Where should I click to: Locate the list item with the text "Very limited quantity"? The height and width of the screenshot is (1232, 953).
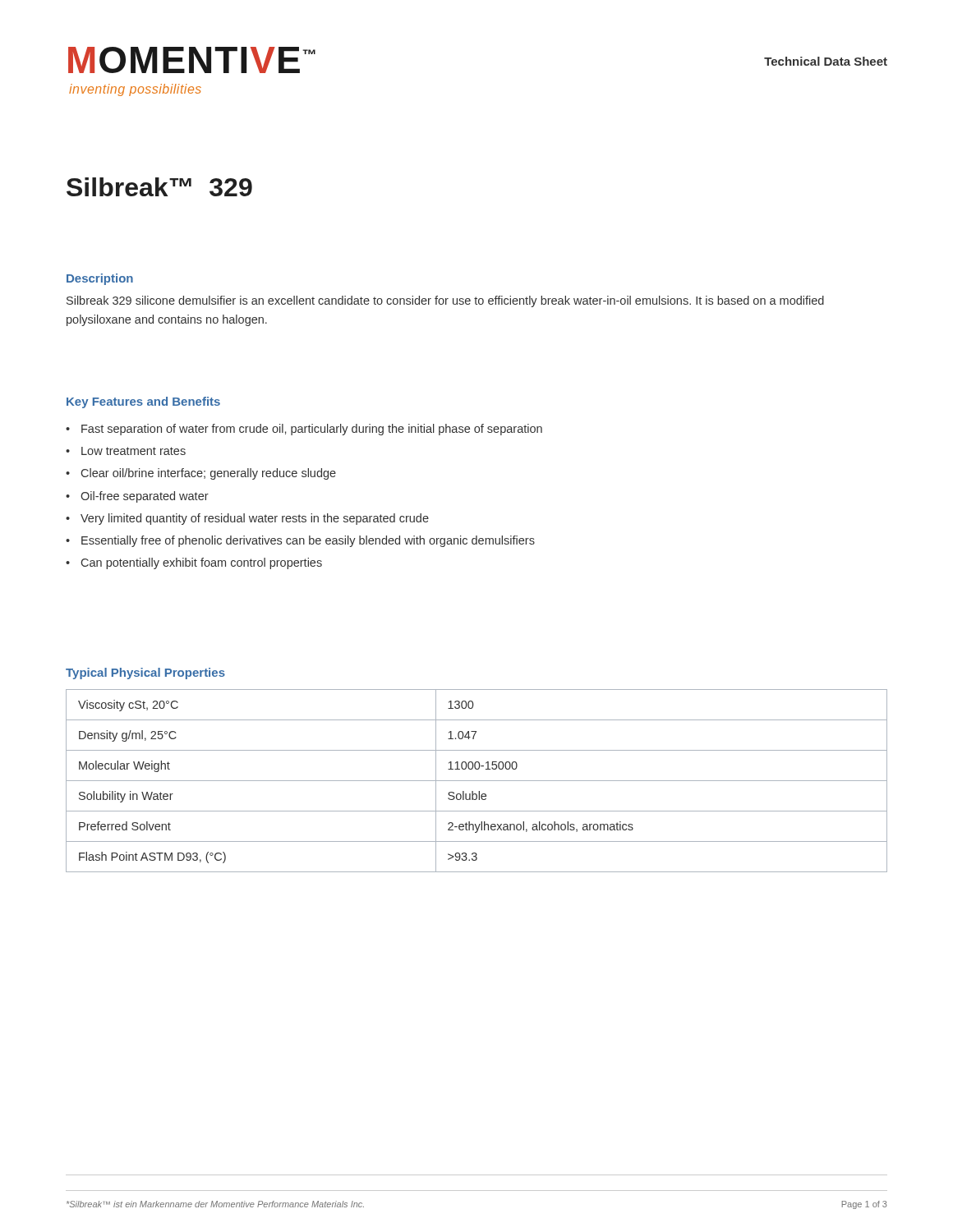(x=247, y=519)
